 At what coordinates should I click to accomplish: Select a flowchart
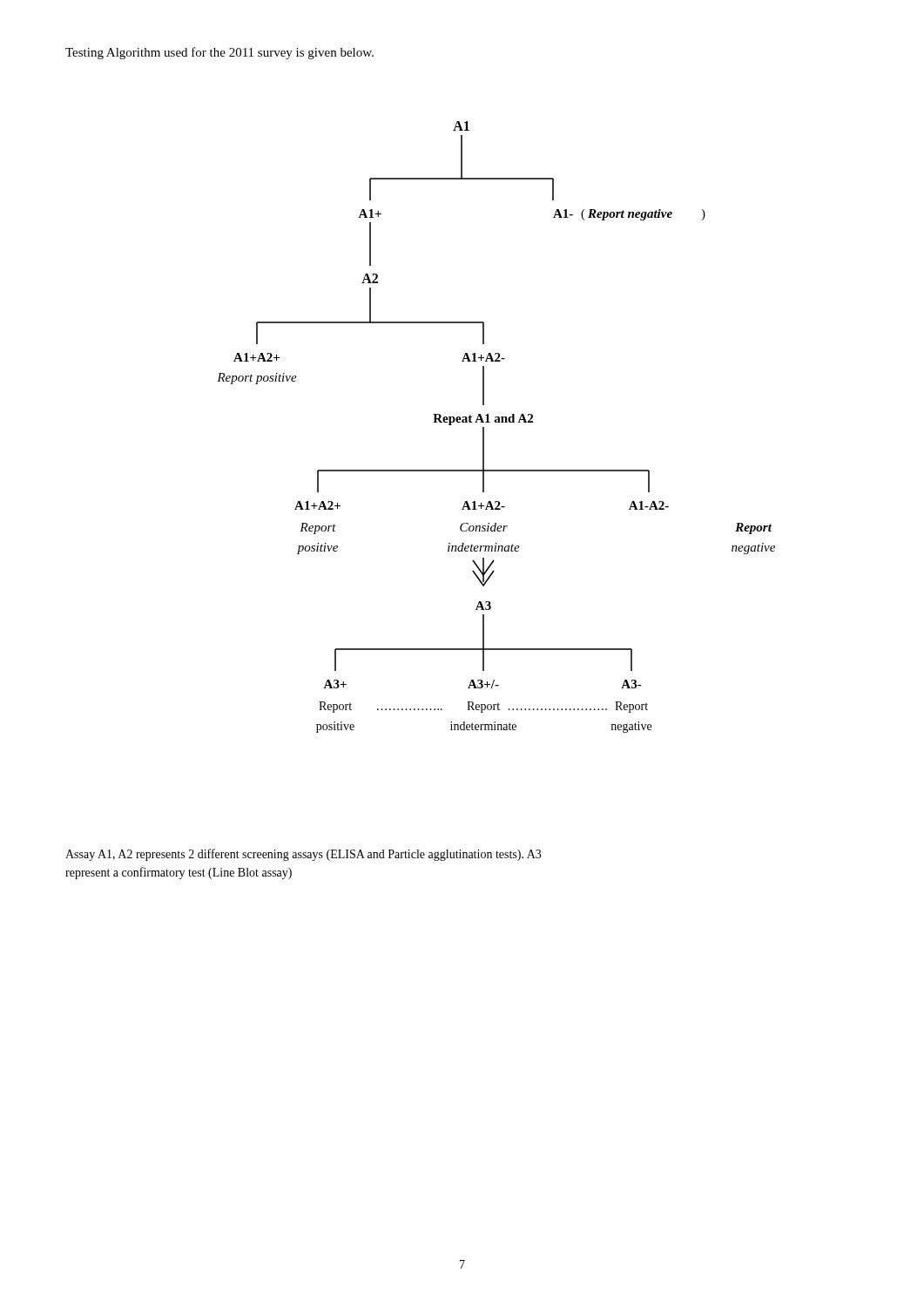pyautogui.click(x=462, y=444)
